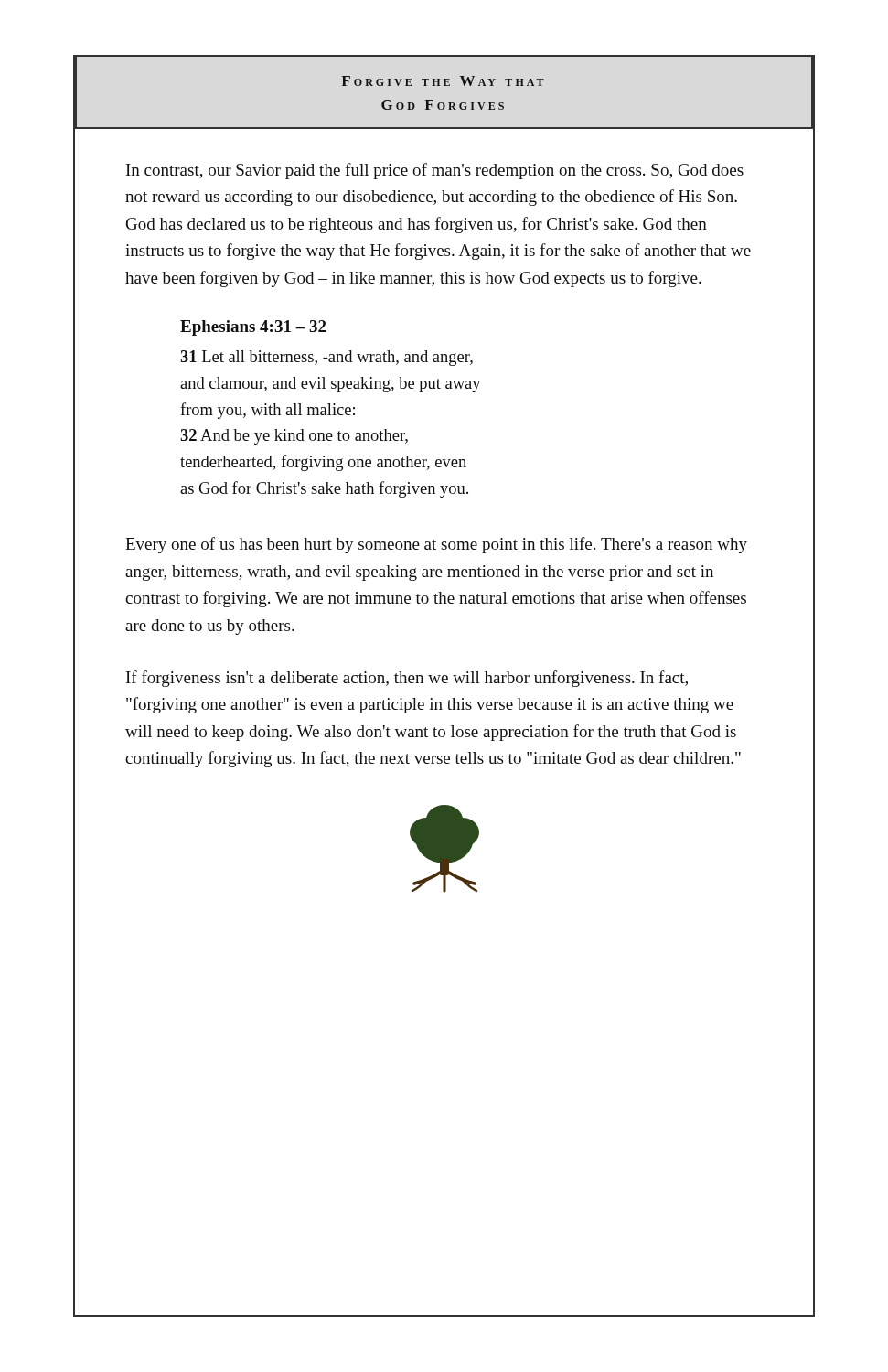The width and height of the screenshot is (888, 1372).
Task: Locate the section header
Action: [253, 326]
